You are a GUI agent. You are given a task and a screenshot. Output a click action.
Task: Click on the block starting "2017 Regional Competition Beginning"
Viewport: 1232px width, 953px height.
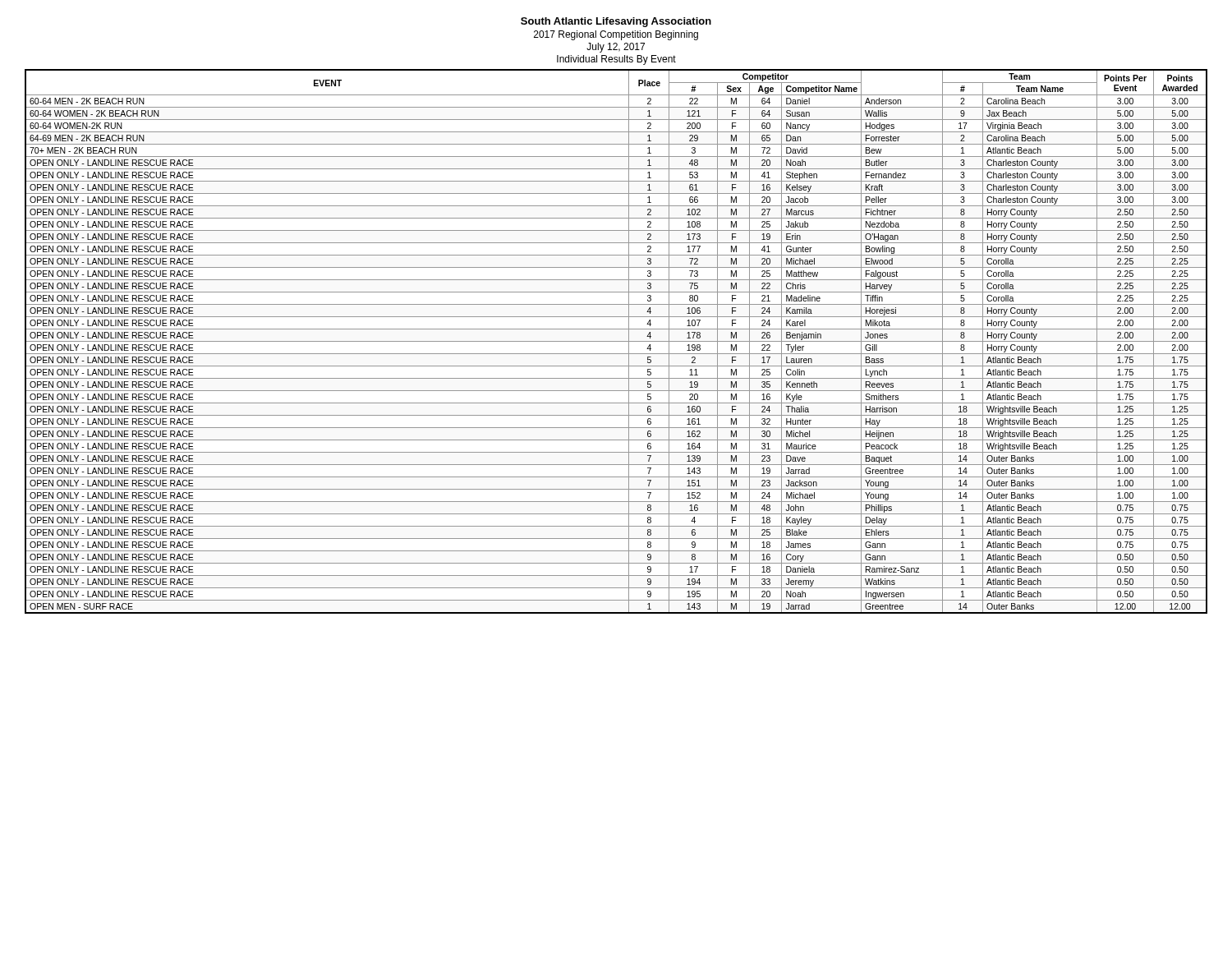click(616, 34)
